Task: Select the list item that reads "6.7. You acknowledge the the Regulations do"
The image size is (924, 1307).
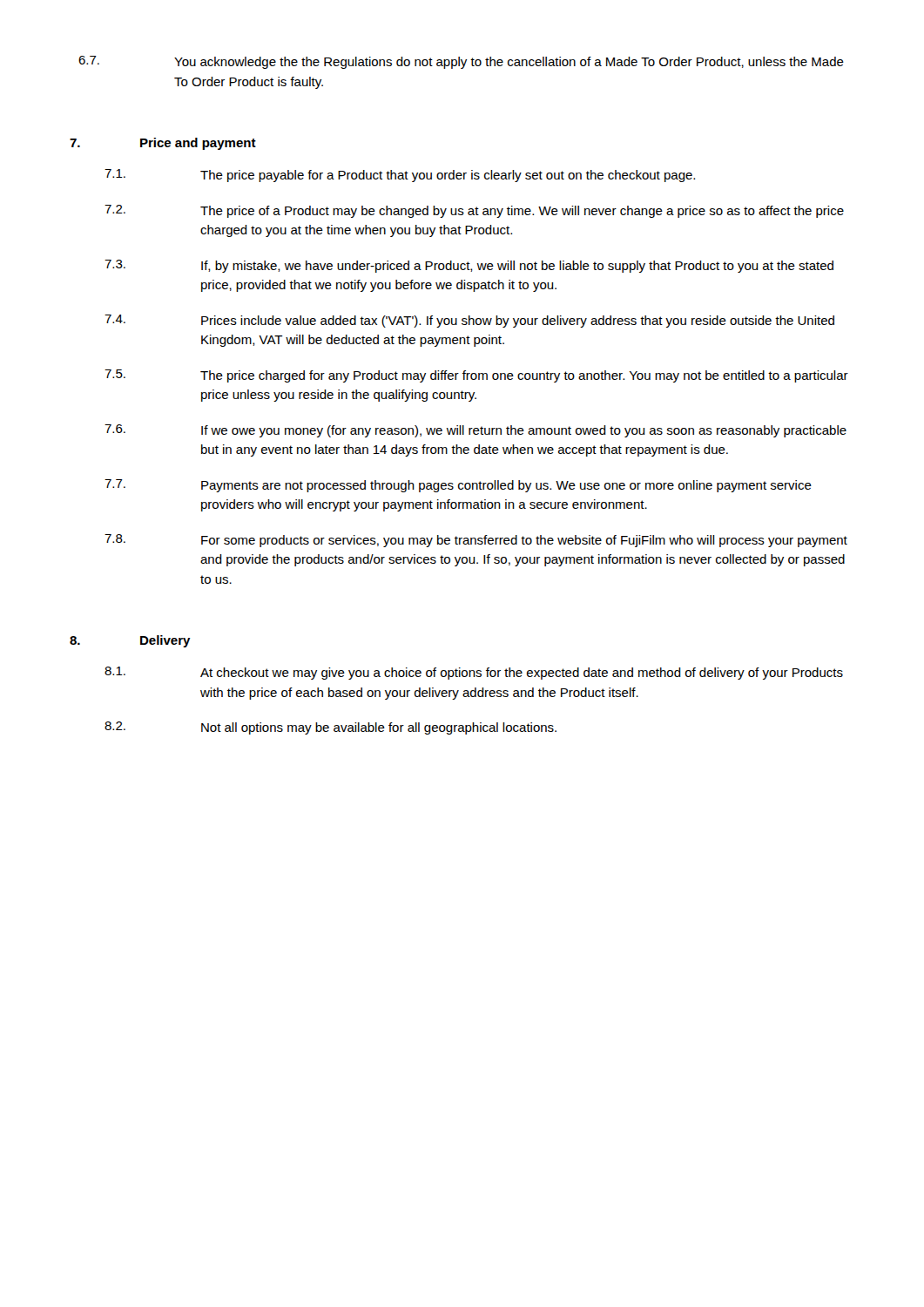Action: coord(462,72)
